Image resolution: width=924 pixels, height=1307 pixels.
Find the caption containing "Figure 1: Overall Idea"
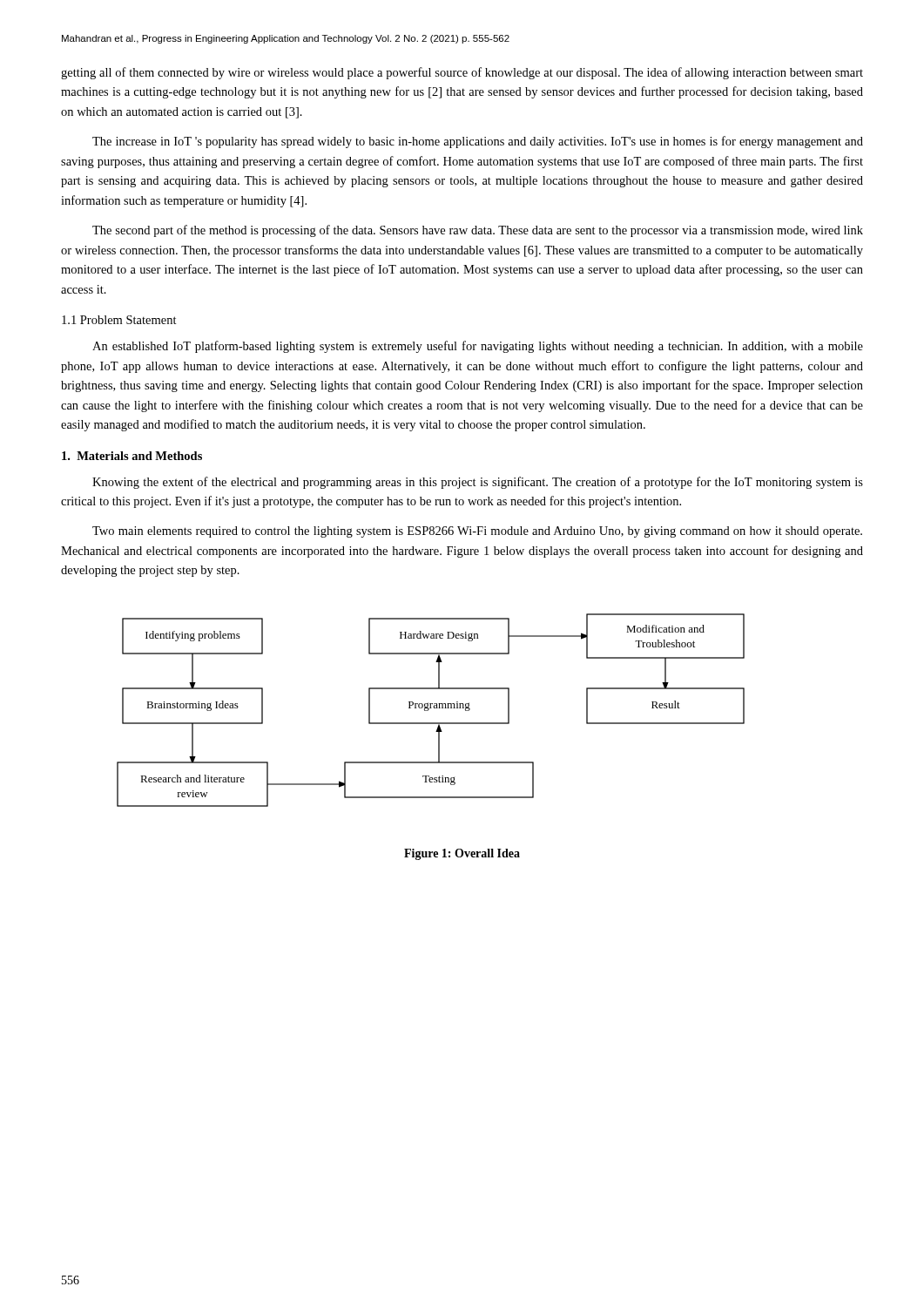point(462,853)
